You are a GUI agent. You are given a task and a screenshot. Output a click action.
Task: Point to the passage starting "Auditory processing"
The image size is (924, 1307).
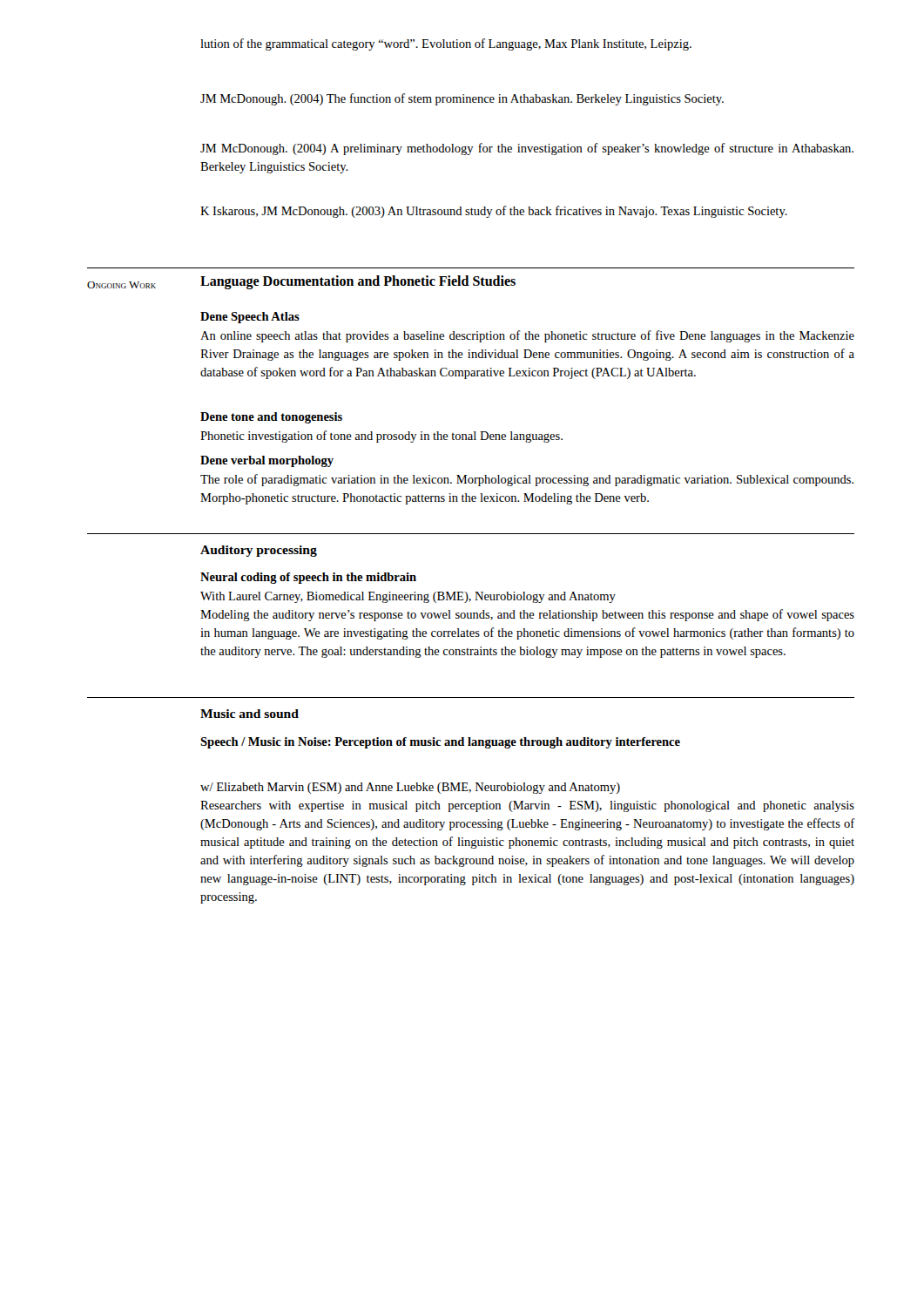[259, 551]
